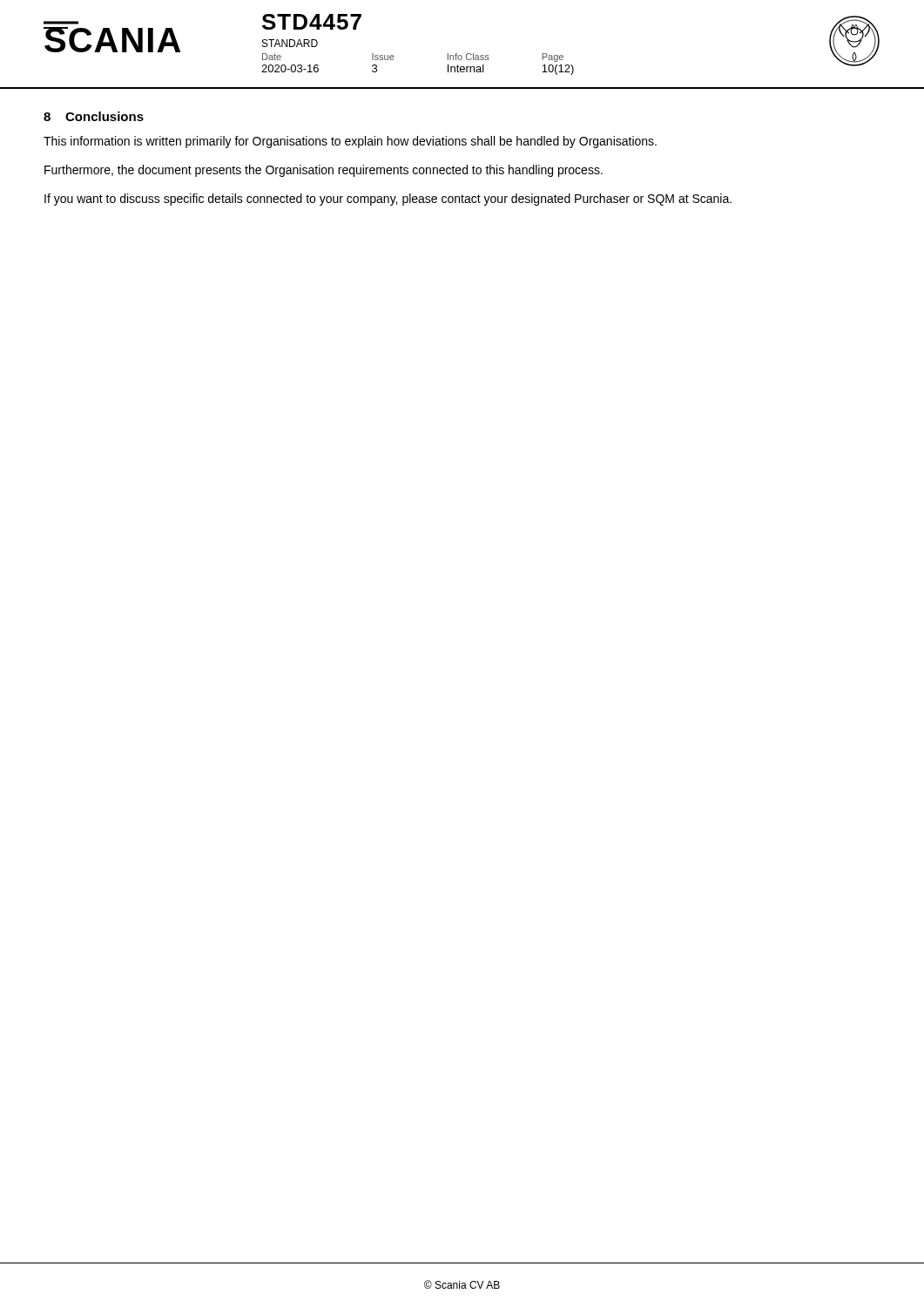Click where it says "8 Conclusions"
The image size is (924, 1307).
click(x=94, y=116)
